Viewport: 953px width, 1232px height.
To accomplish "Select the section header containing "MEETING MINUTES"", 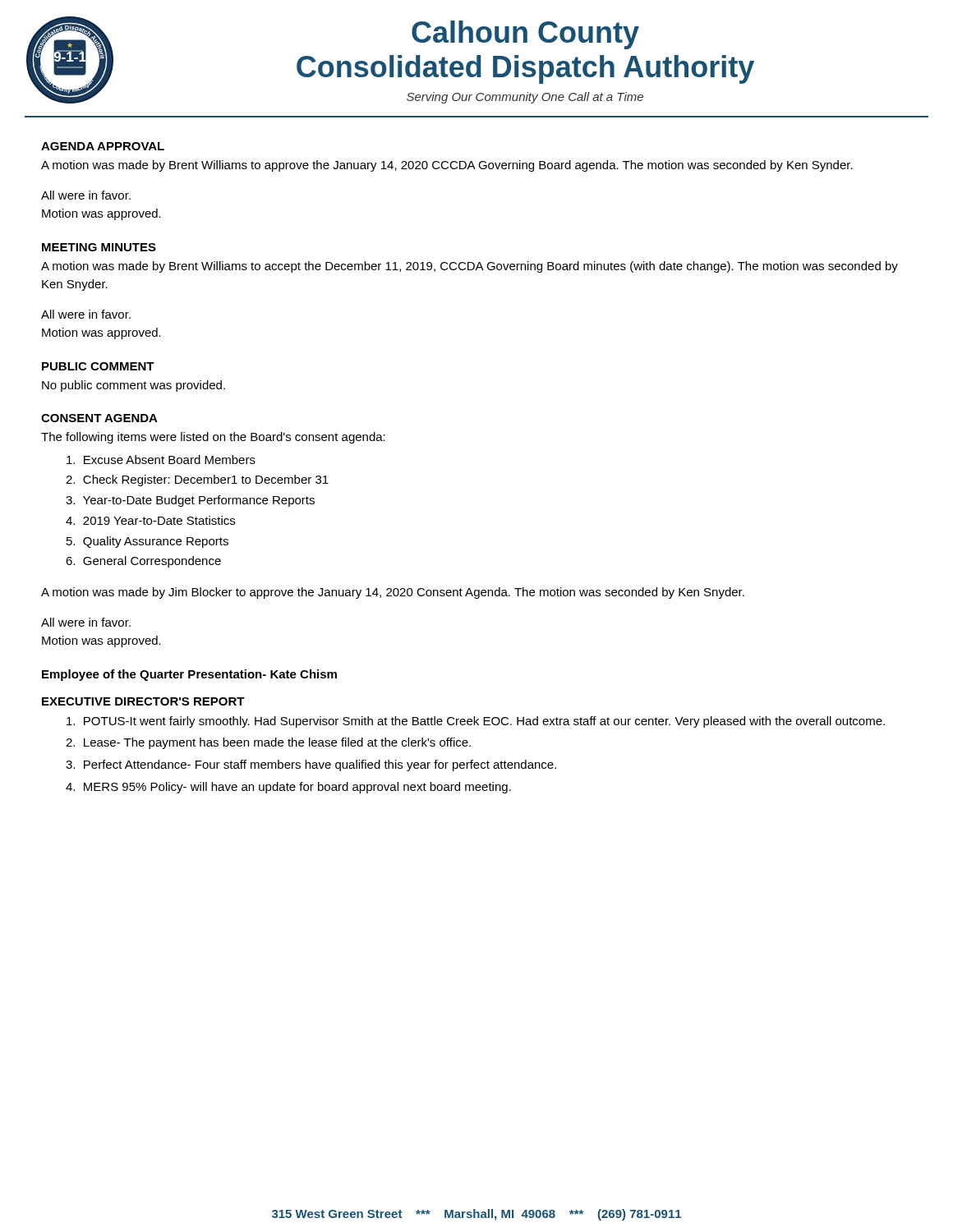I will (99, 246).
